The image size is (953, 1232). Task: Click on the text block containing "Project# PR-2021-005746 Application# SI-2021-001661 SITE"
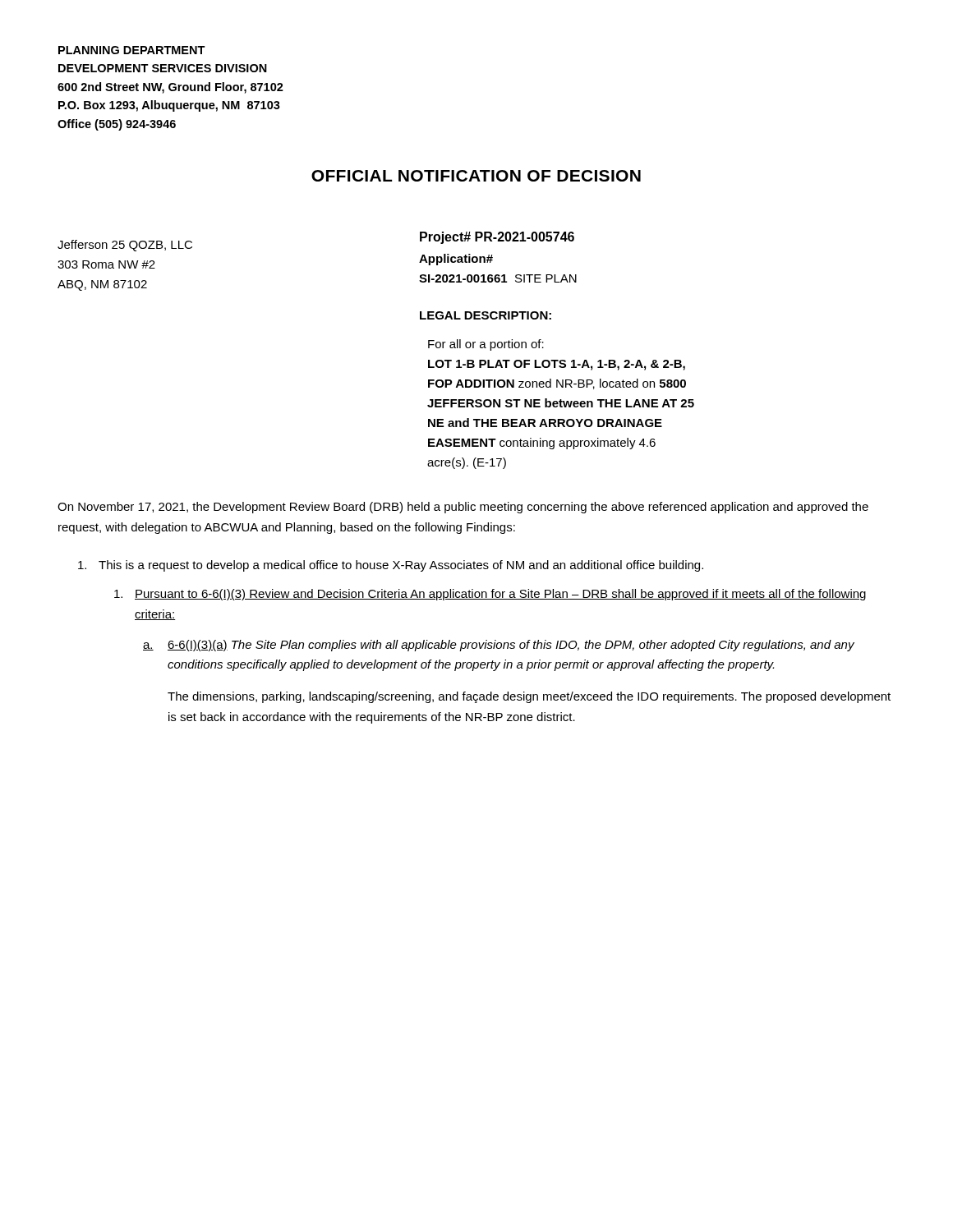click(498, 258)
